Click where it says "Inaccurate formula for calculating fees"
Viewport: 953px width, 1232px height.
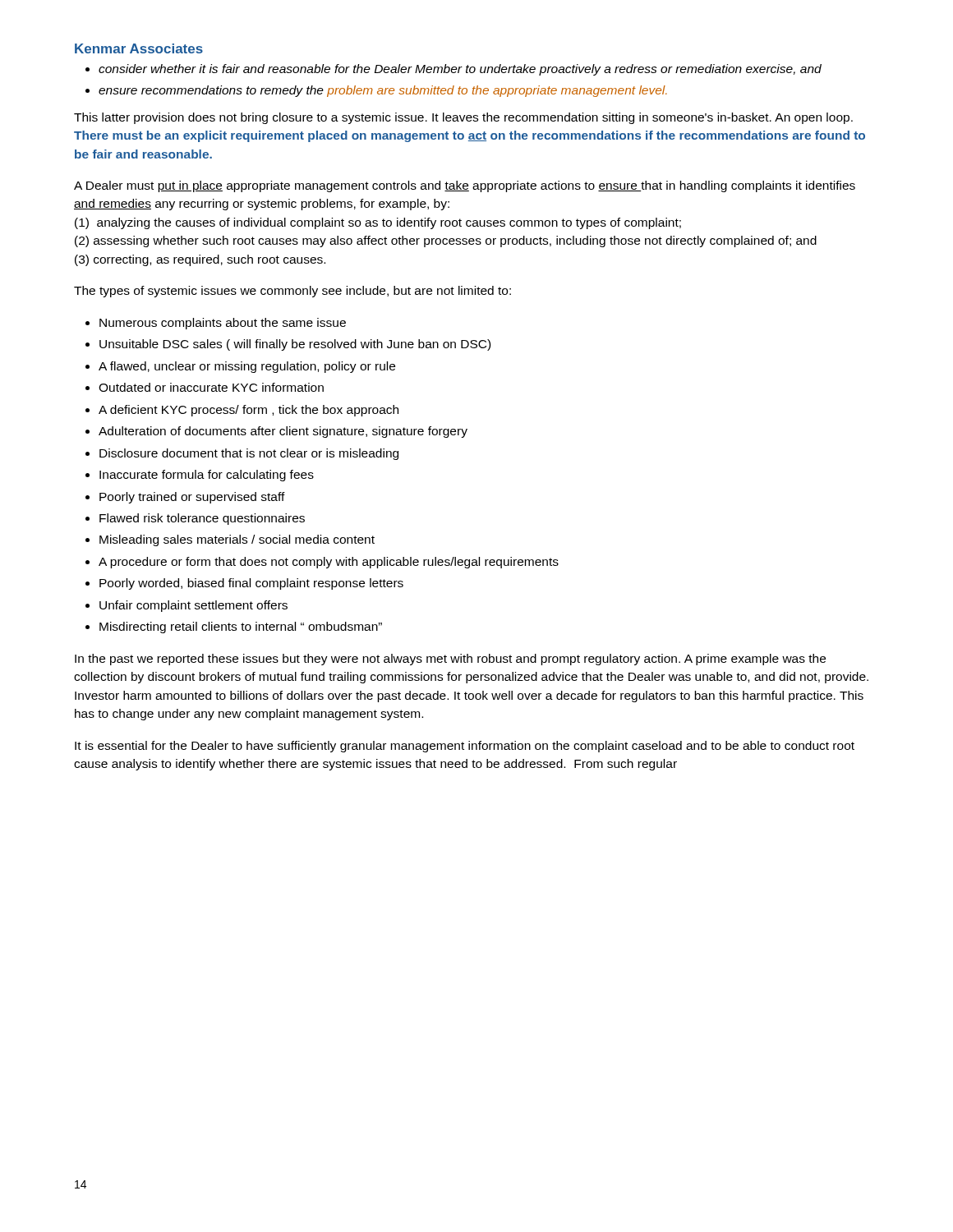(206, 474)
